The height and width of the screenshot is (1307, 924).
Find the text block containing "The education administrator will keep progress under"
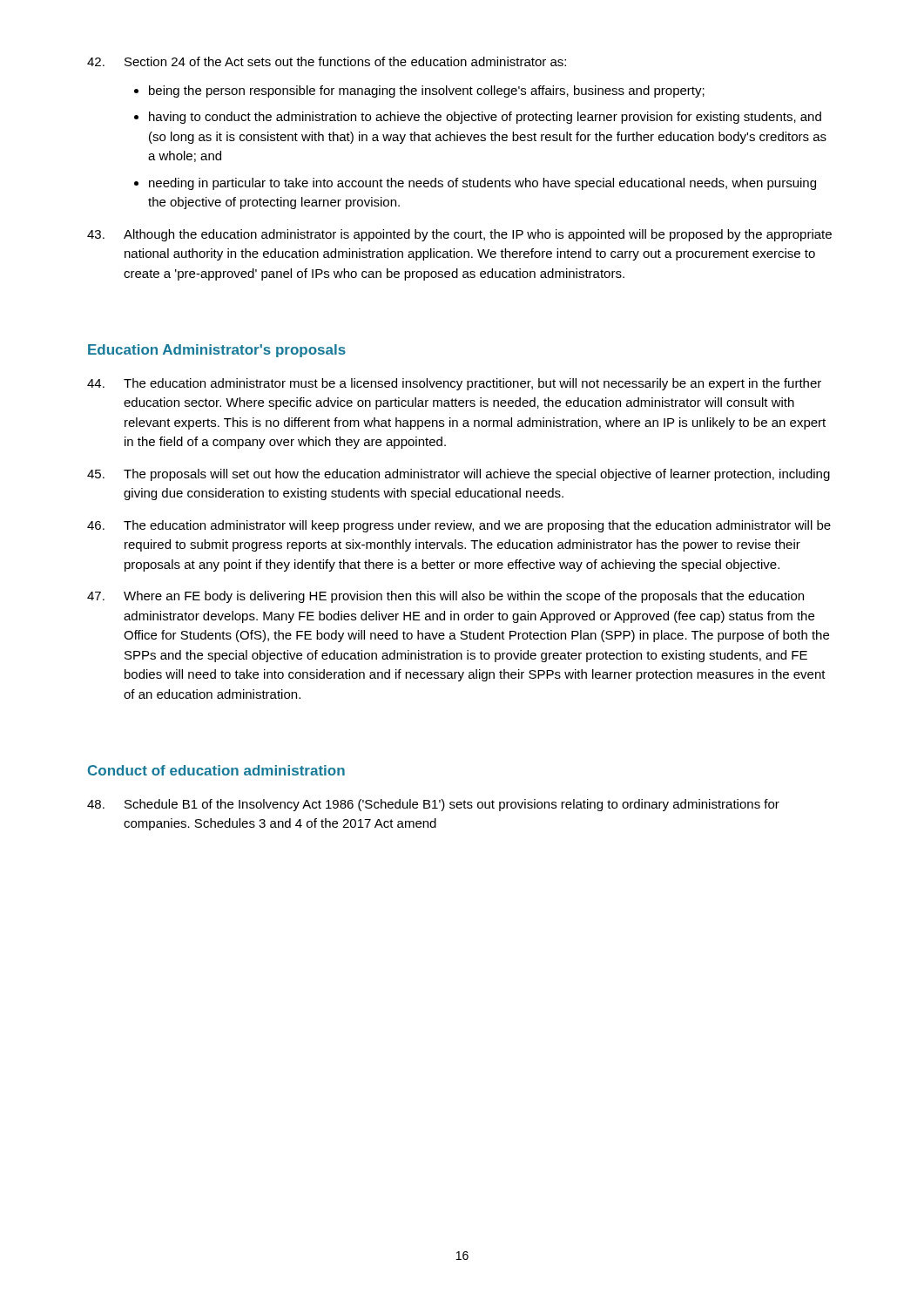click(462, 545)
